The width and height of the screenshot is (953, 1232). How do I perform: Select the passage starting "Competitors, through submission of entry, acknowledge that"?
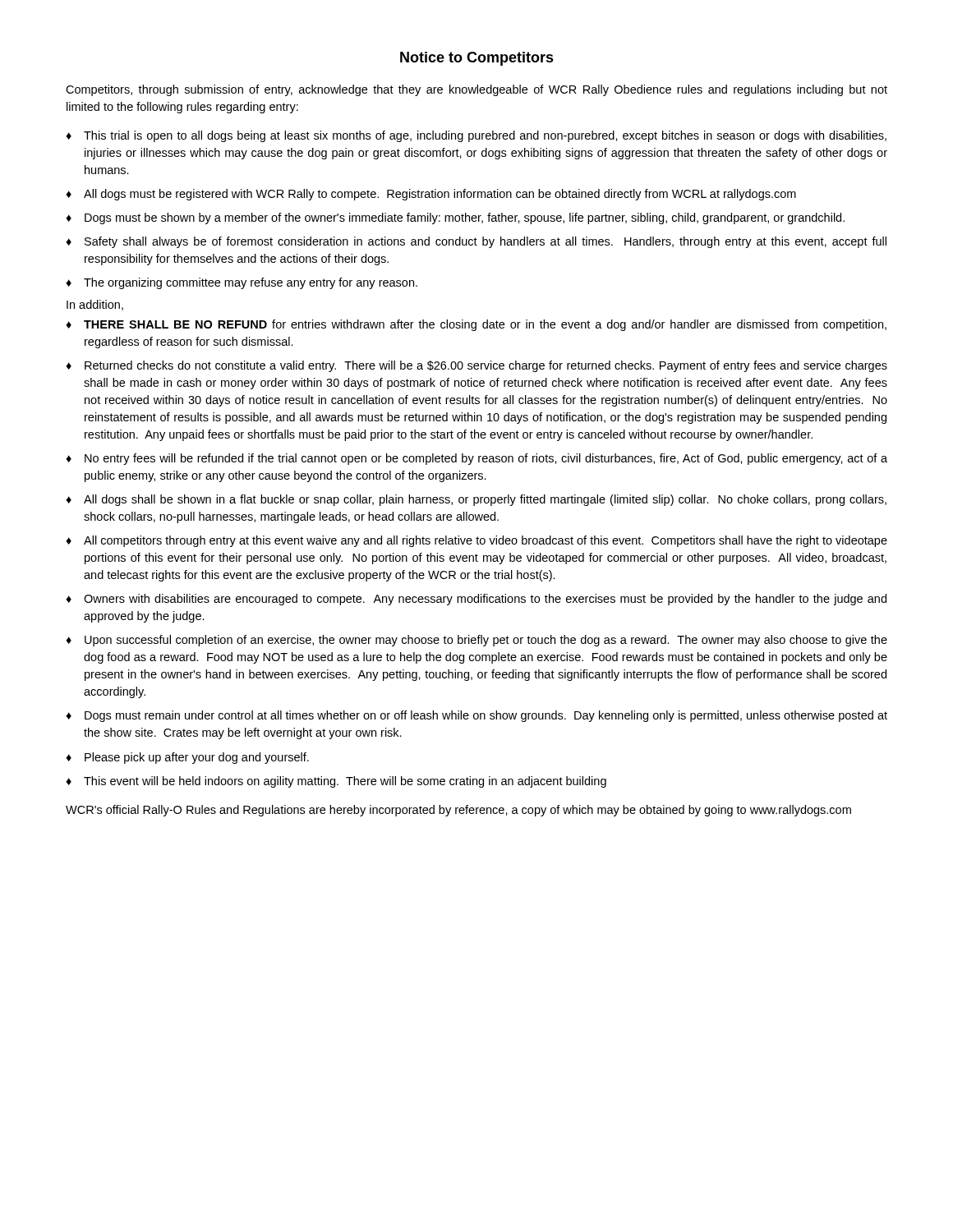(x=476, y=98)
